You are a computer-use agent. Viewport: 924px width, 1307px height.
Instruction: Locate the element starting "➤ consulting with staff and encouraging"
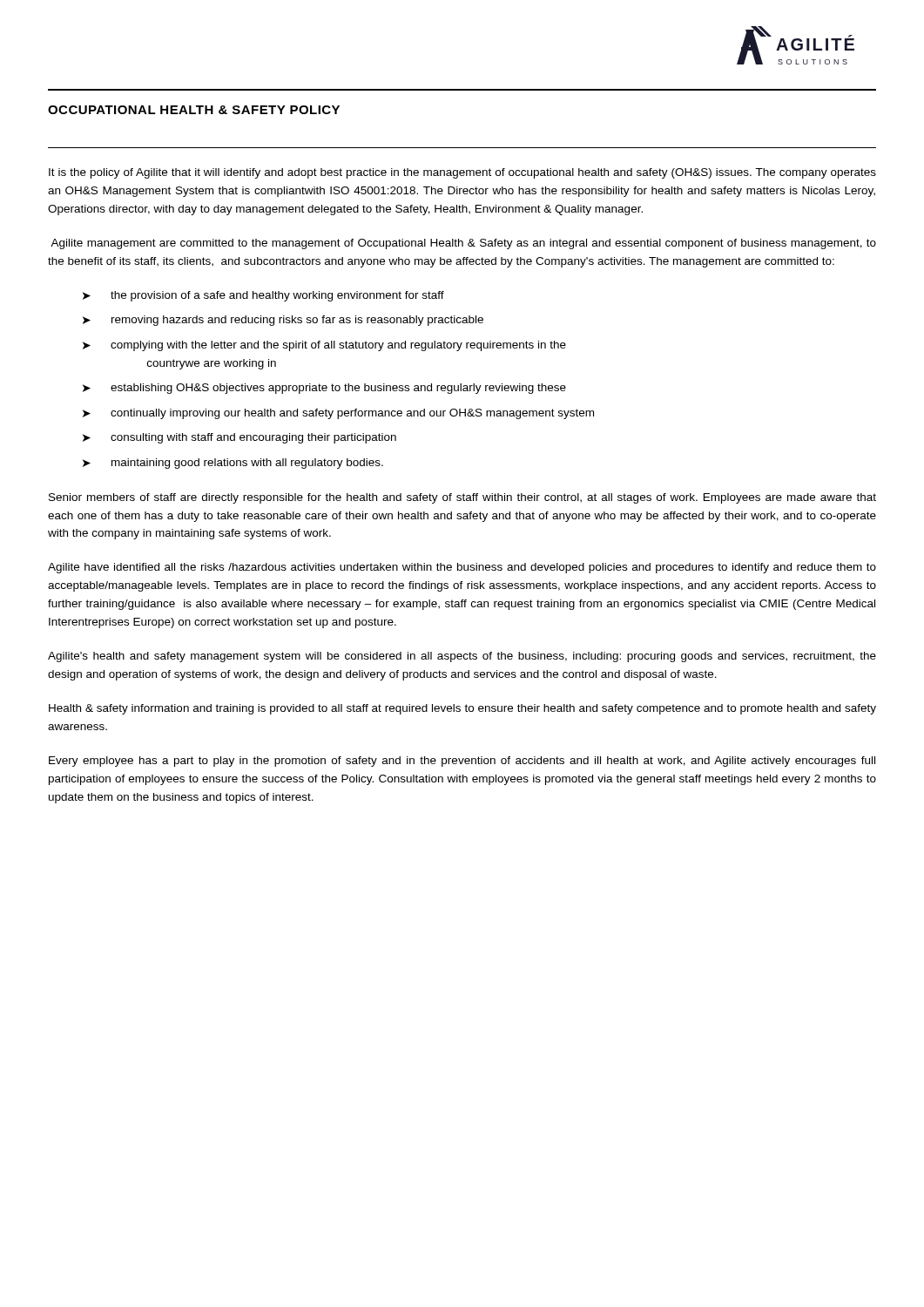coord(239,438)
